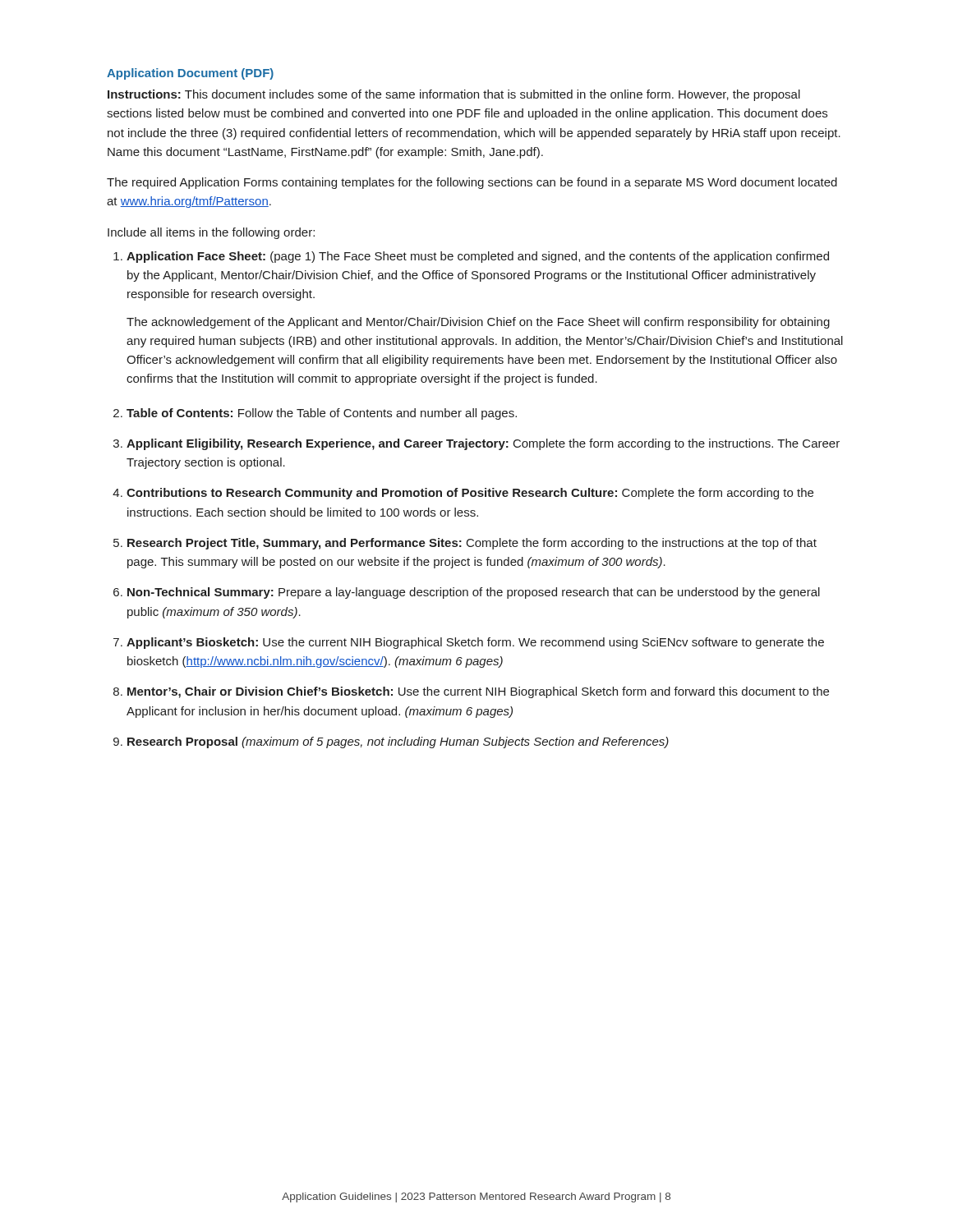Locate the passage starting "Research Proposal (maximum of 5 pages,"
953x1232 pixels.
398,741
